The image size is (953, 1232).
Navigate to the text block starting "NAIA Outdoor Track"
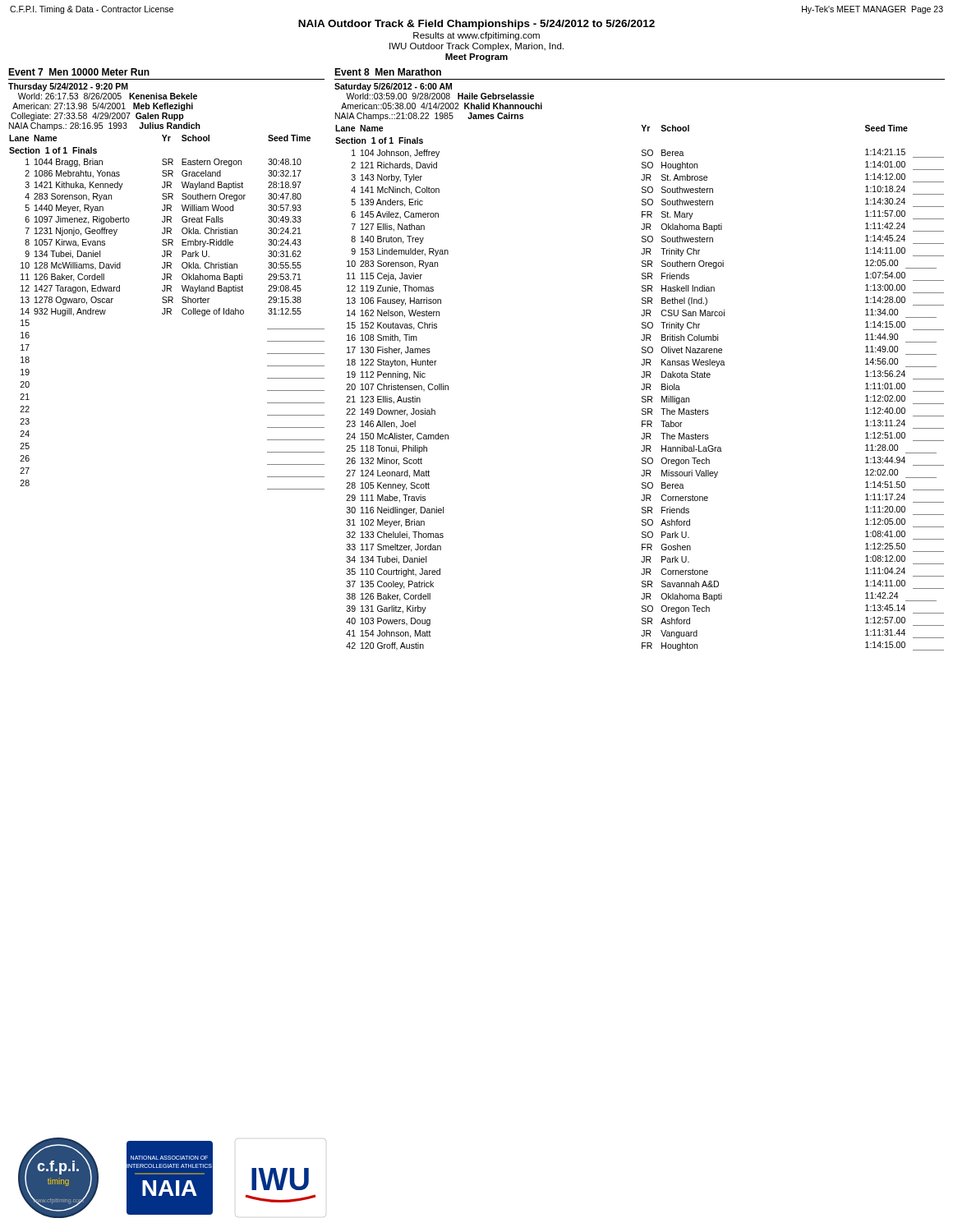pyautogui.click(x=476, y=23)
